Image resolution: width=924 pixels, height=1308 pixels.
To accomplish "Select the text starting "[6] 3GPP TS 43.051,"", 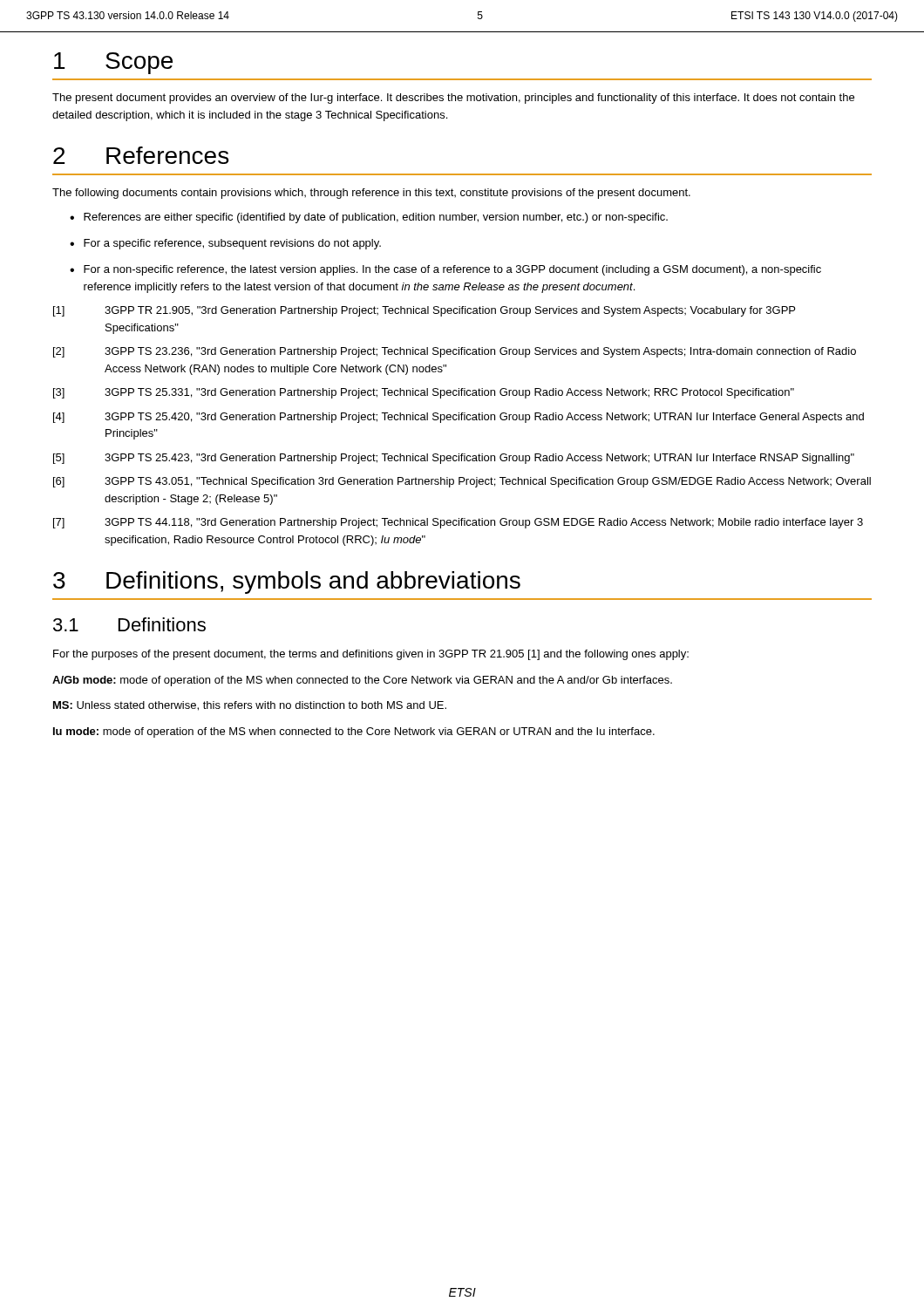I will coord(462,490).
